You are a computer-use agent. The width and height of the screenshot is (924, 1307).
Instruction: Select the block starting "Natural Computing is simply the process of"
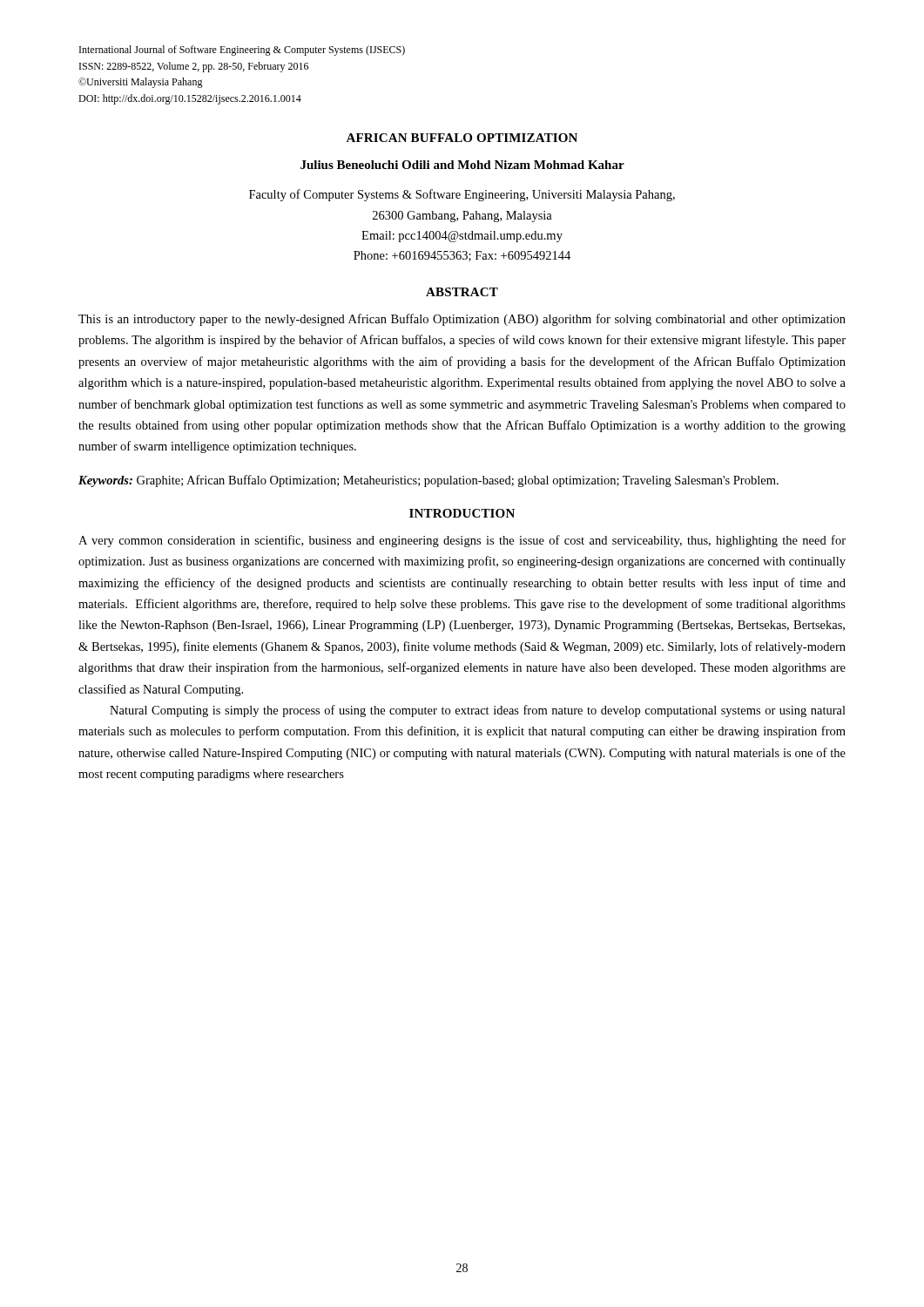pos(462,742)
